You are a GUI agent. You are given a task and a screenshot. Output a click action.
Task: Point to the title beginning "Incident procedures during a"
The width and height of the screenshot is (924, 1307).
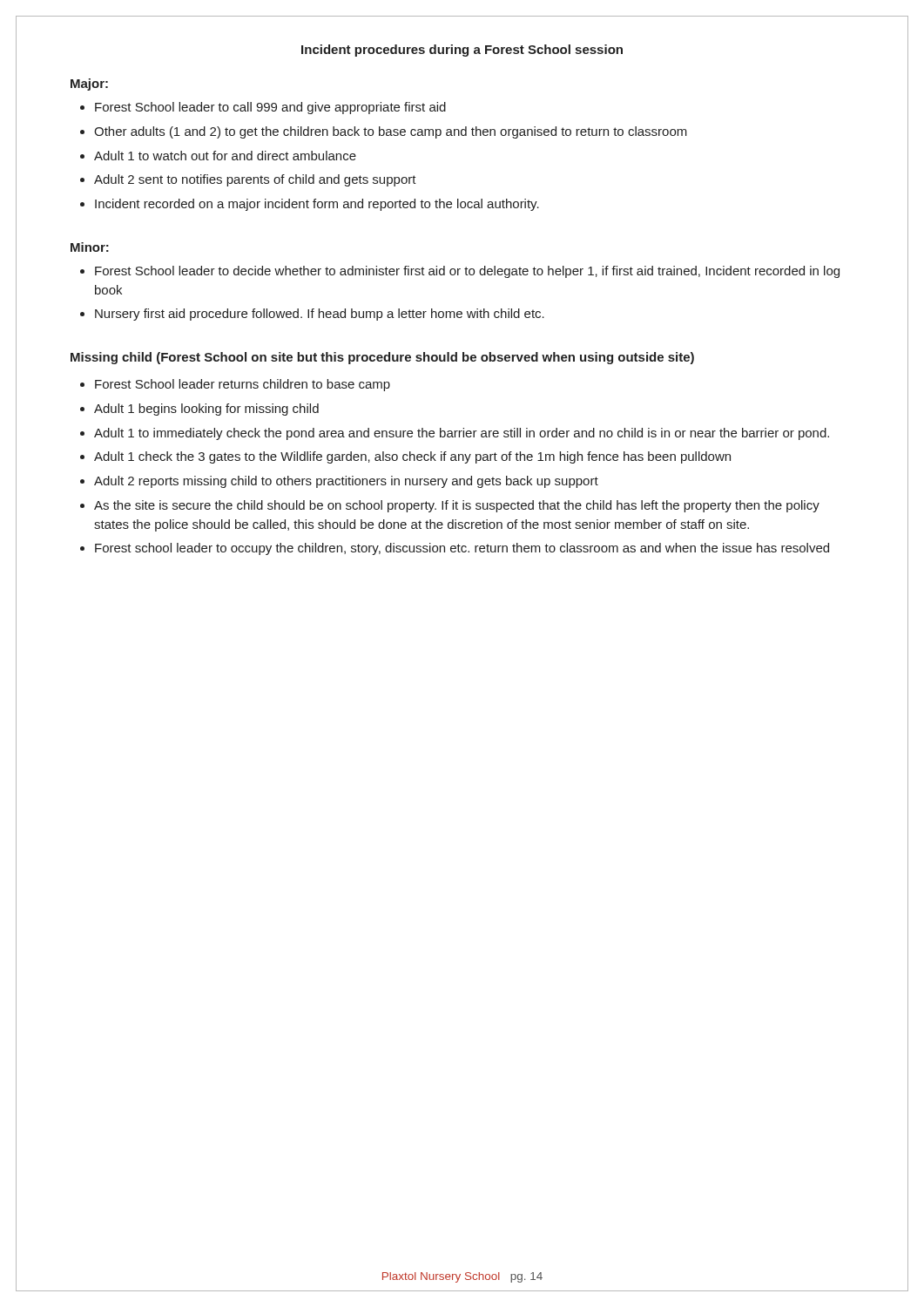(462, 49)
